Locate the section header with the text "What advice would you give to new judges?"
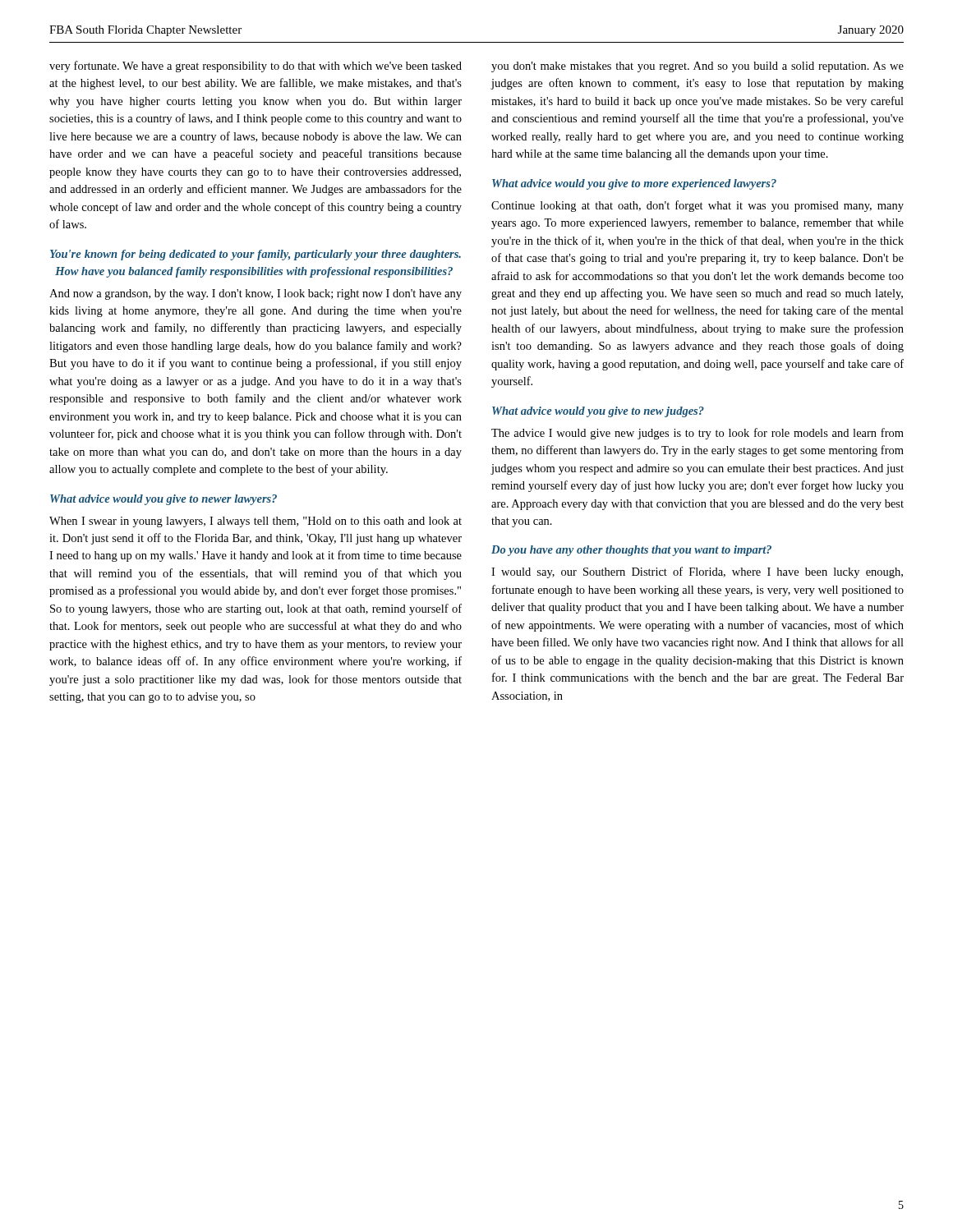Image resolution: width=953 pixels, height=1232 pixels. 598,410
